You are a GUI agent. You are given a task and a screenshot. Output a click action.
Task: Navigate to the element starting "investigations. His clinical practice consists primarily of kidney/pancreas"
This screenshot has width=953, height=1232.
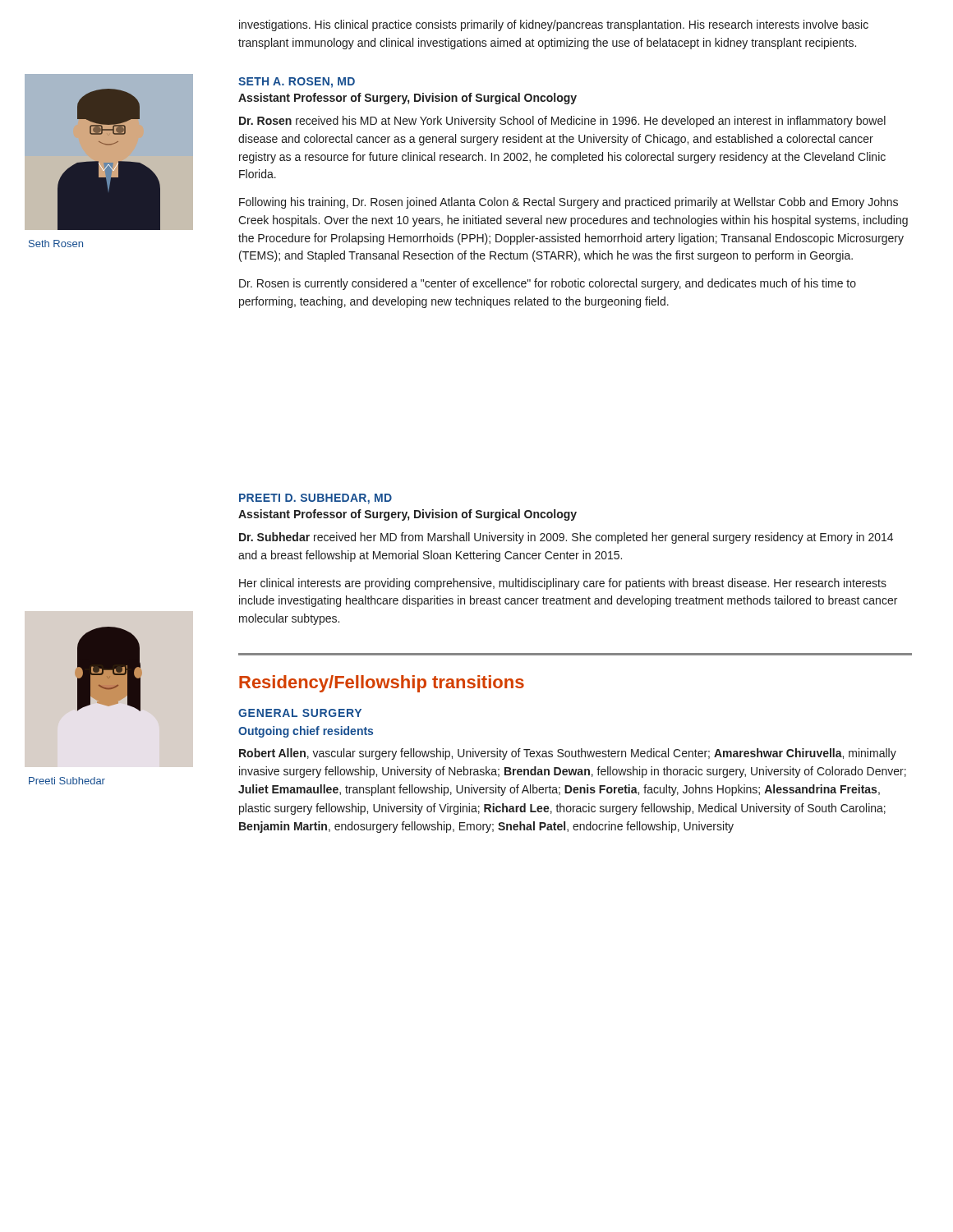(x=553, y=34)
